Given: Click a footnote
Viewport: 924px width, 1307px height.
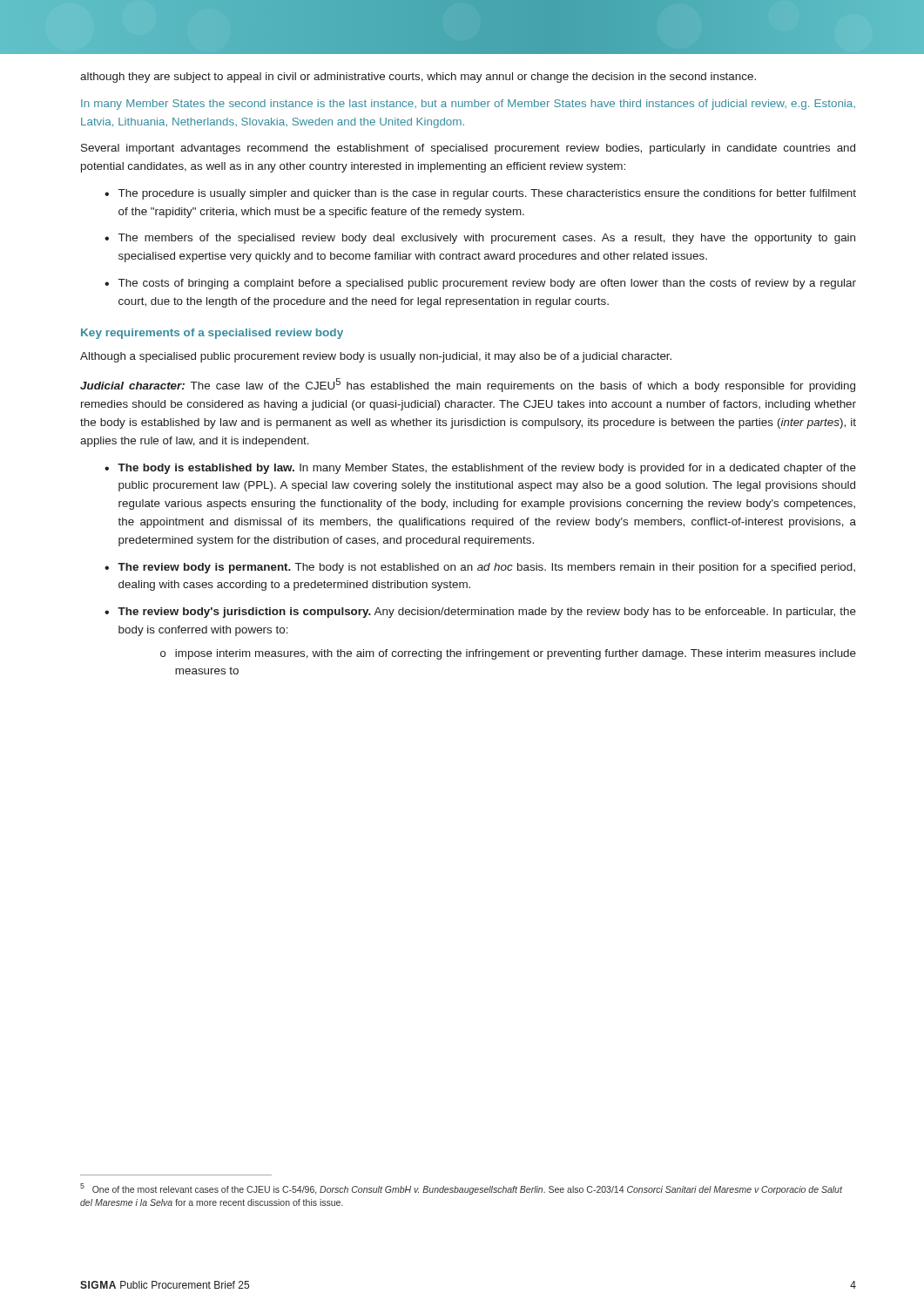Looking at the screenshot, I should tap(461, 1195).
